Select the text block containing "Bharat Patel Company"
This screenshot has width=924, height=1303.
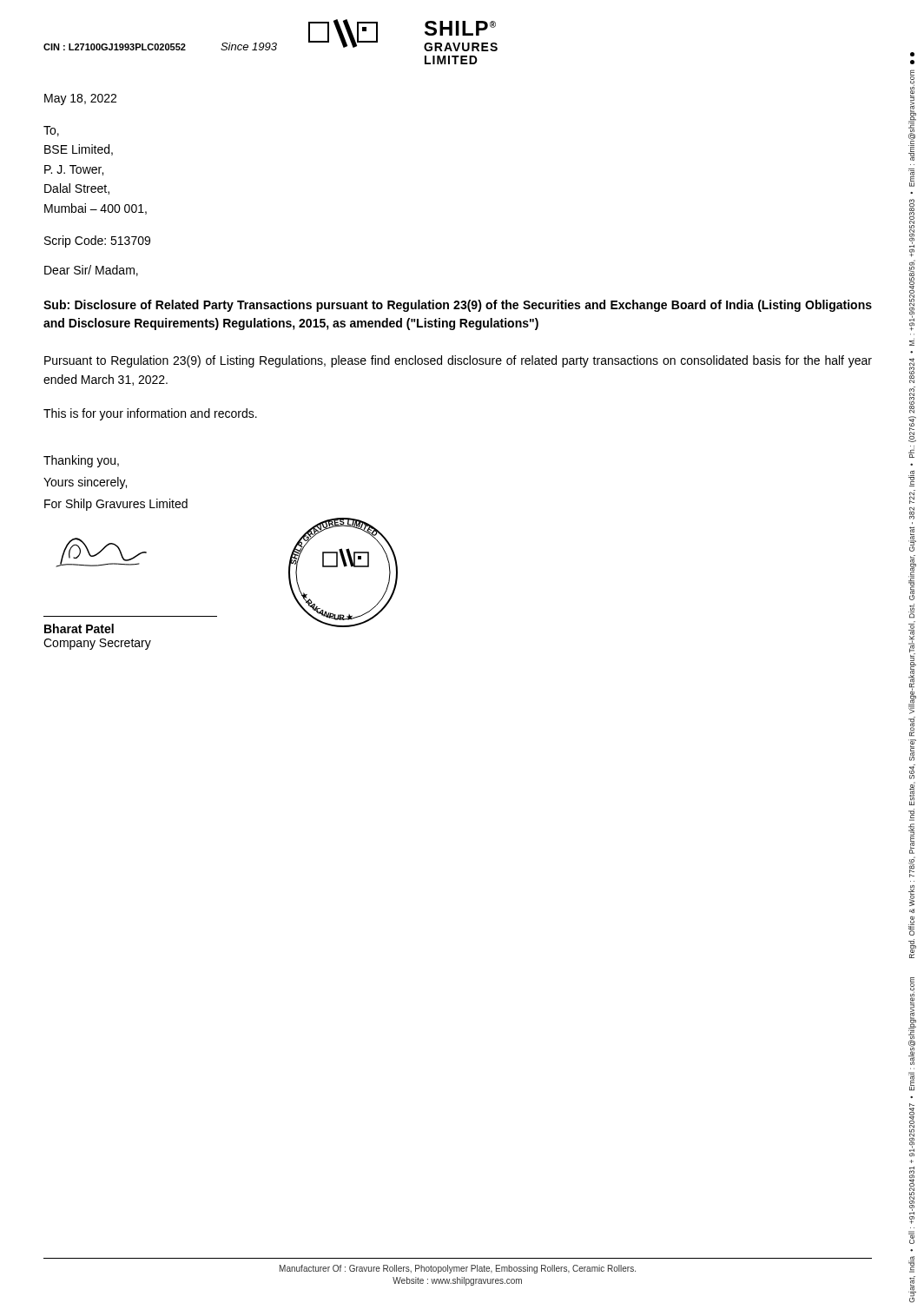pos(101,552)
